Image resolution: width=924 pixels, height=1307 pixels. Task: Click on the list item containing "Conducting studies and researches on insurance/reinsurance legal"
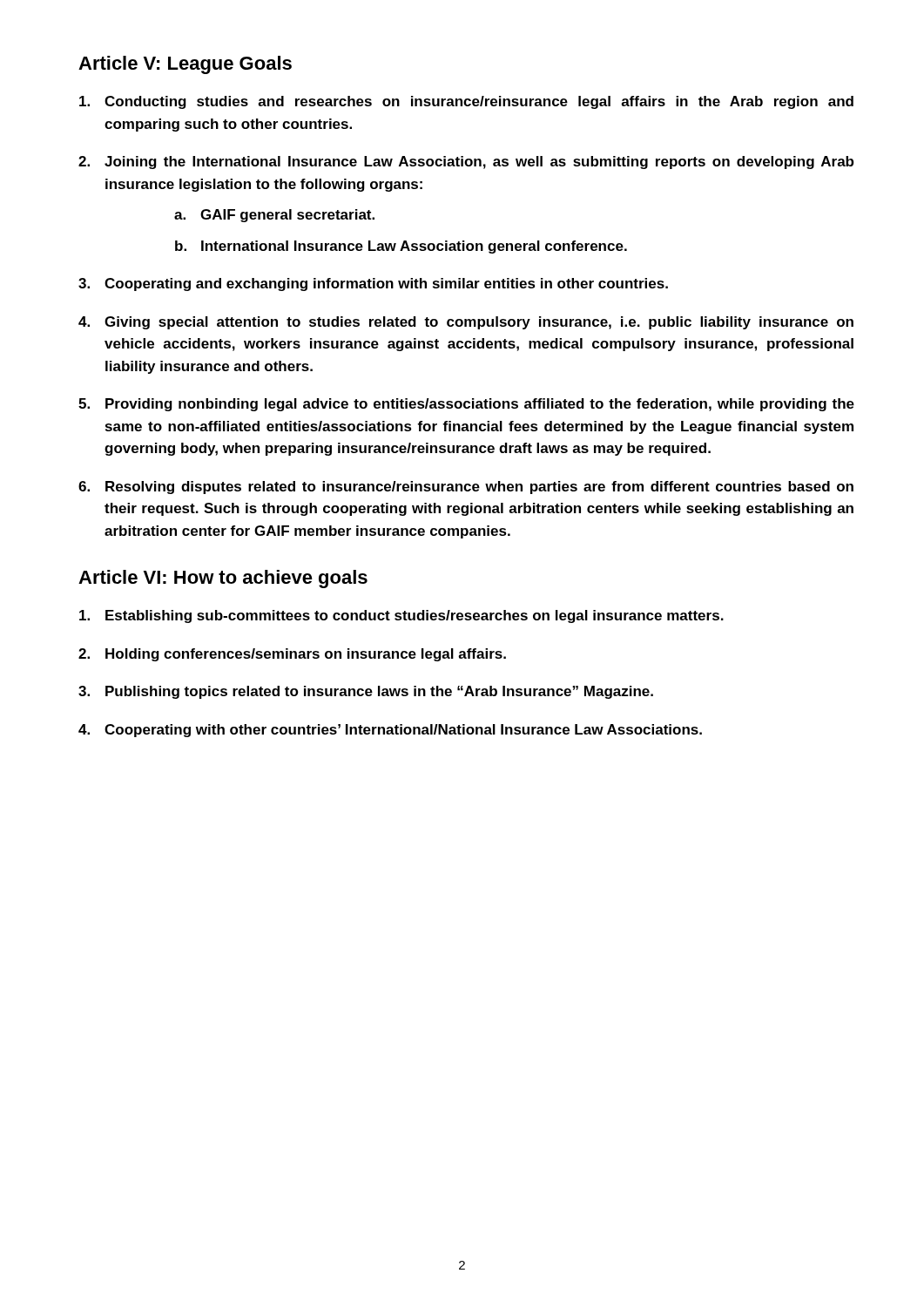(466, 113)
